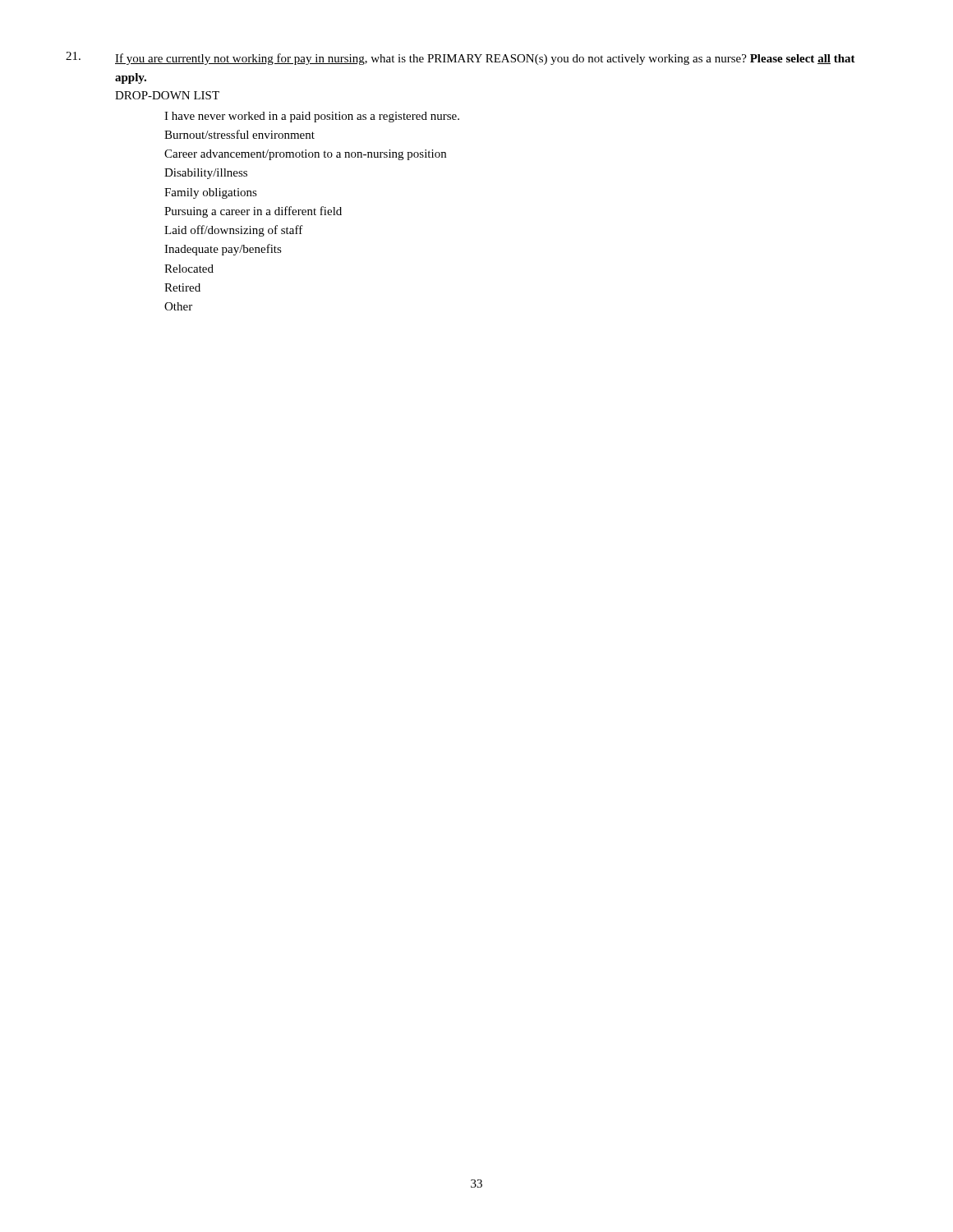Find "Burnout/stressful environment" on this page
The image size is (953, 1232).
(239, 134)
